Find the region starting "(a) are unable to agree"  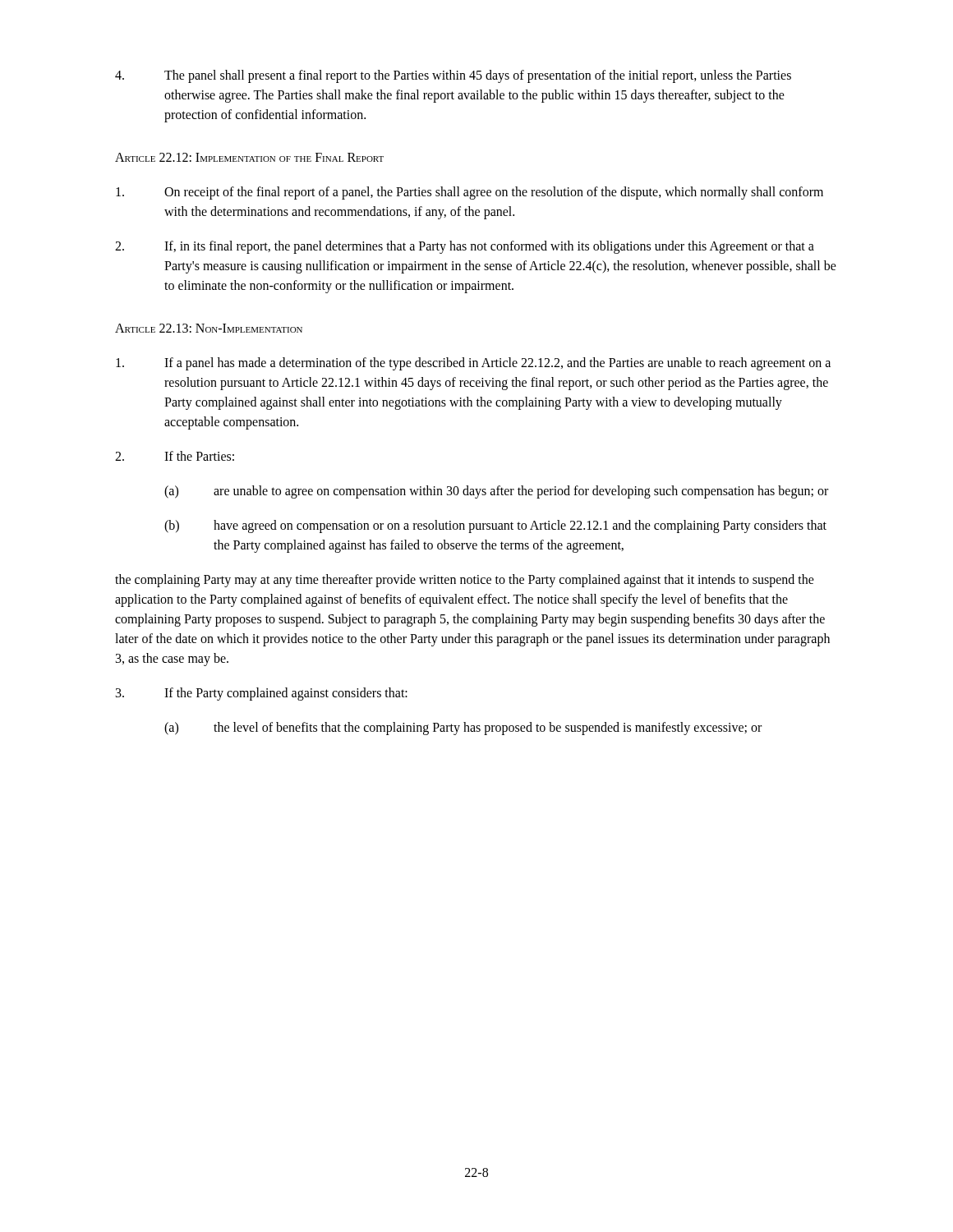tap(476, 491)
